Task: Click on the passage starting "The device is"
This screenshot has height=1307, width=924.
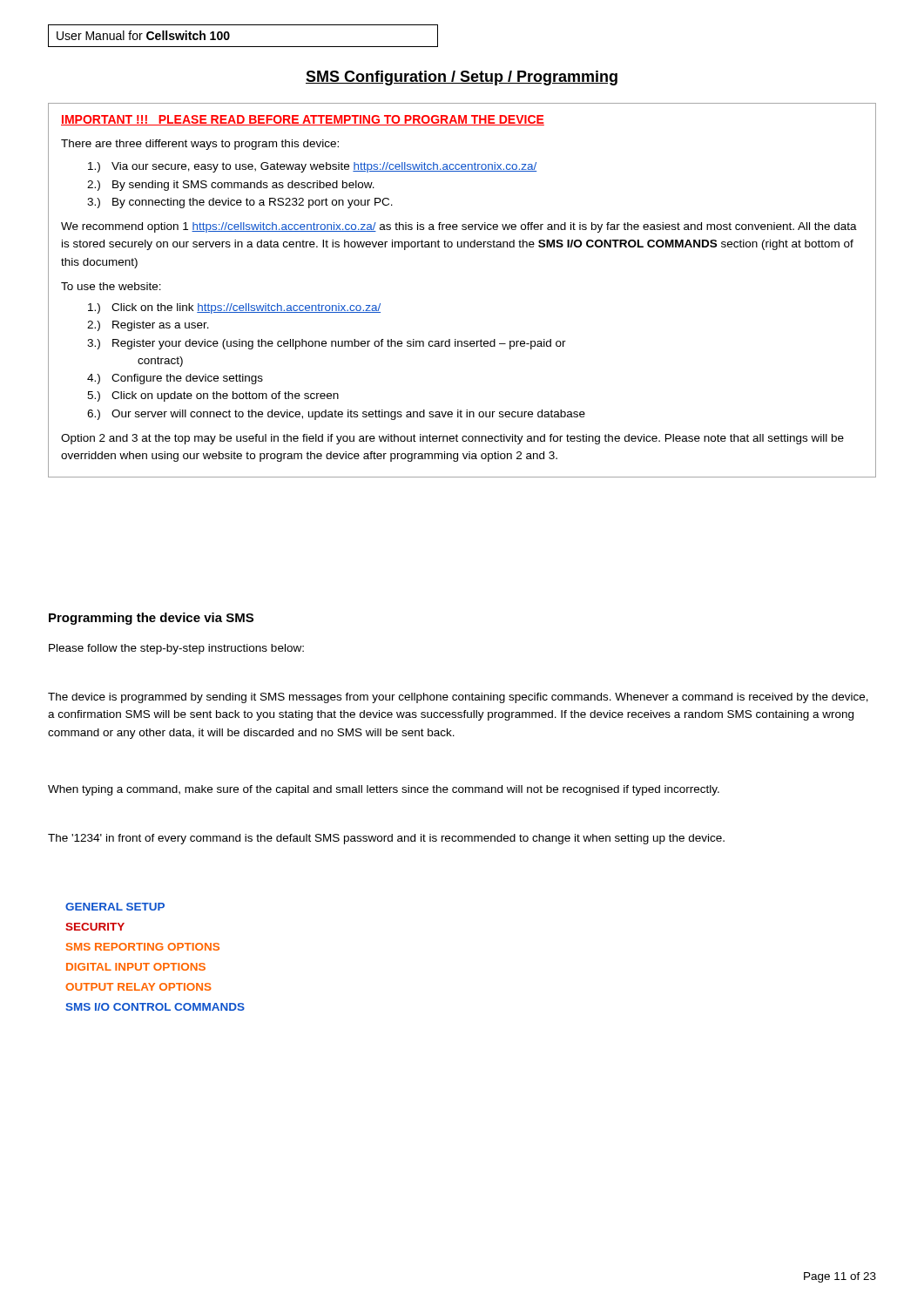Action: tap(458, 714)
